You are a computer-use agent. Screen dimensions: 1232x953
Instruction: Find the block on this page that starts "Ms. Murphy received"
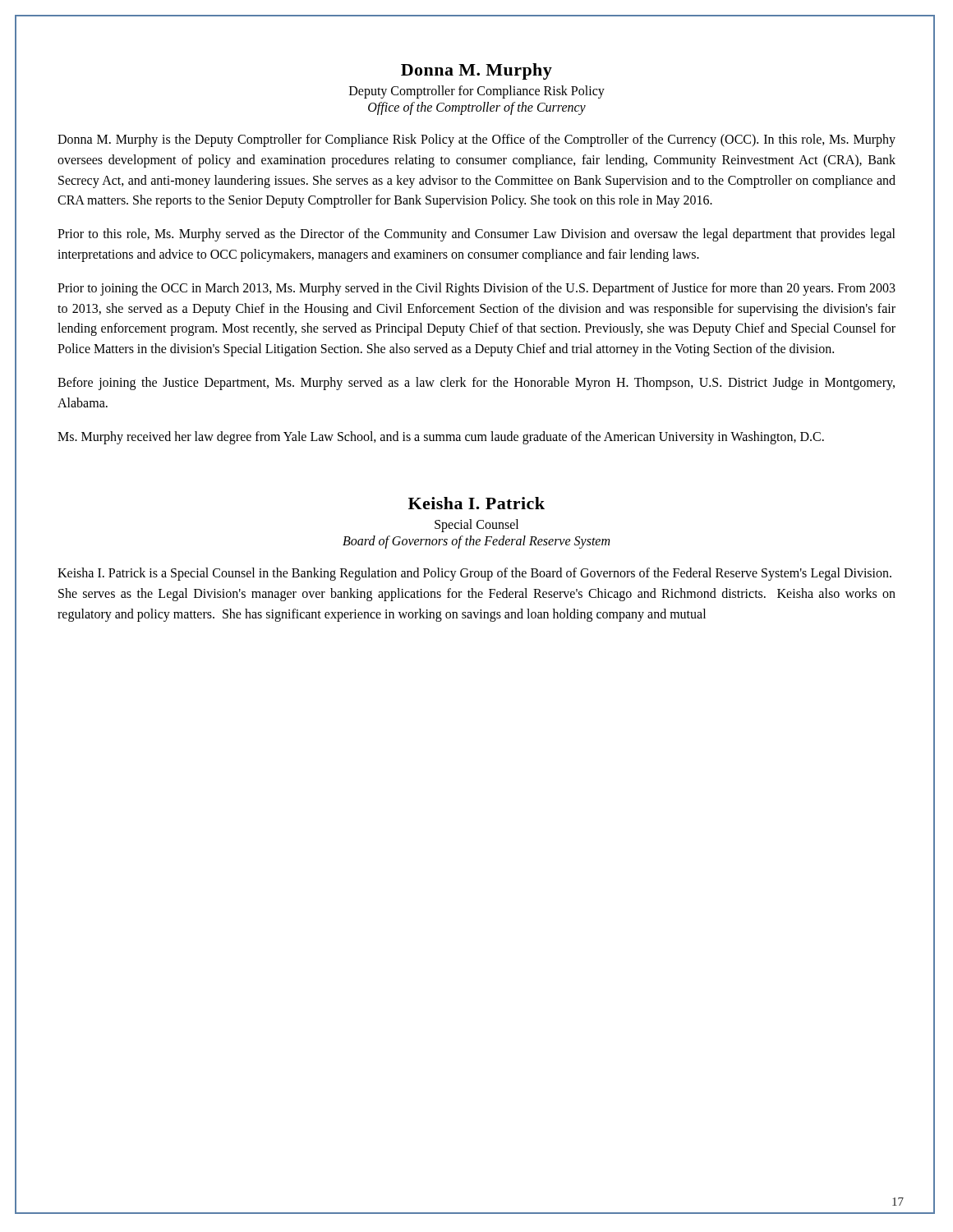pos(476,437)
